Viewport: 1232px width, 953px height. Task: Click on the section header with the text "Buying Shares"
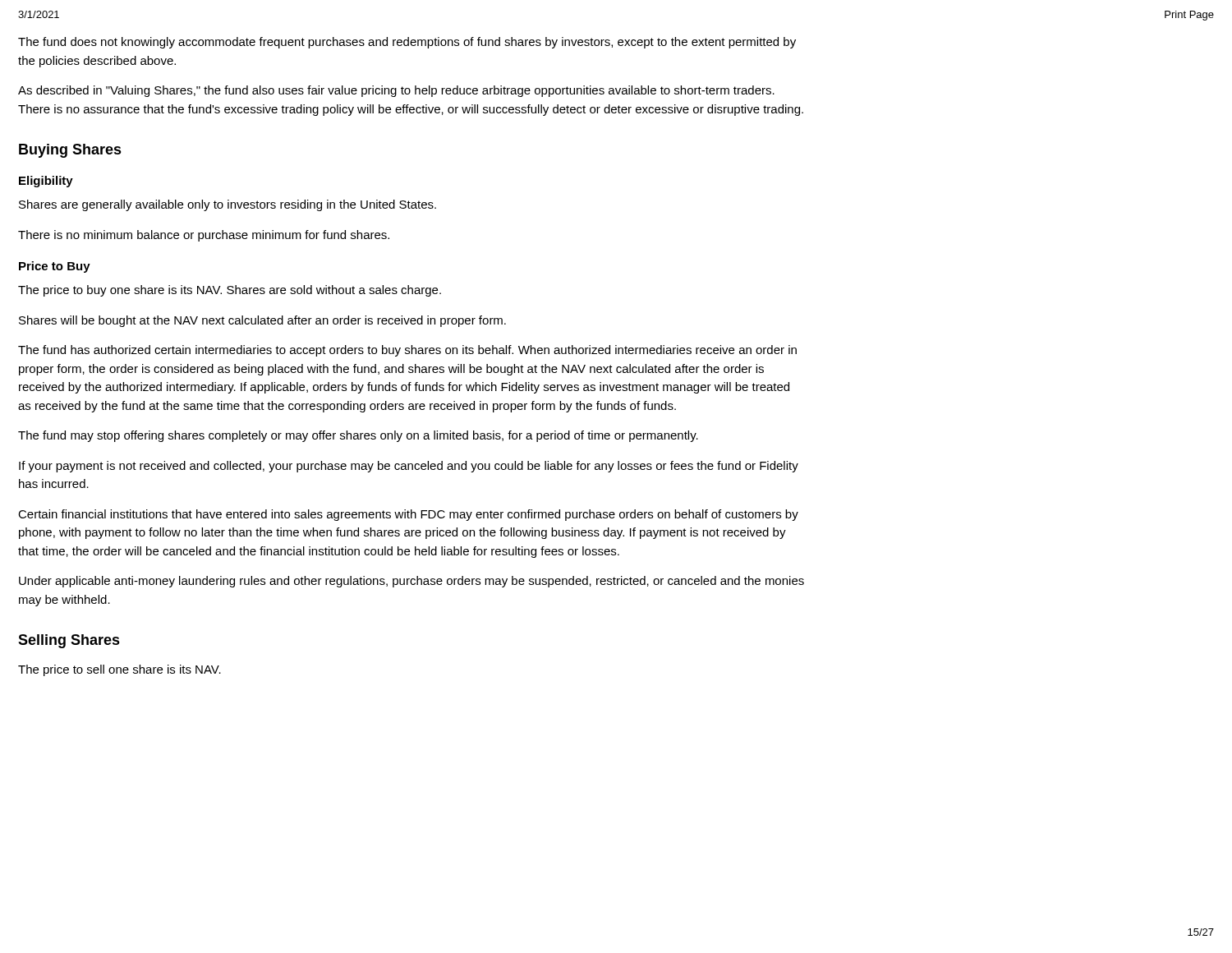(x=70, y=150)
